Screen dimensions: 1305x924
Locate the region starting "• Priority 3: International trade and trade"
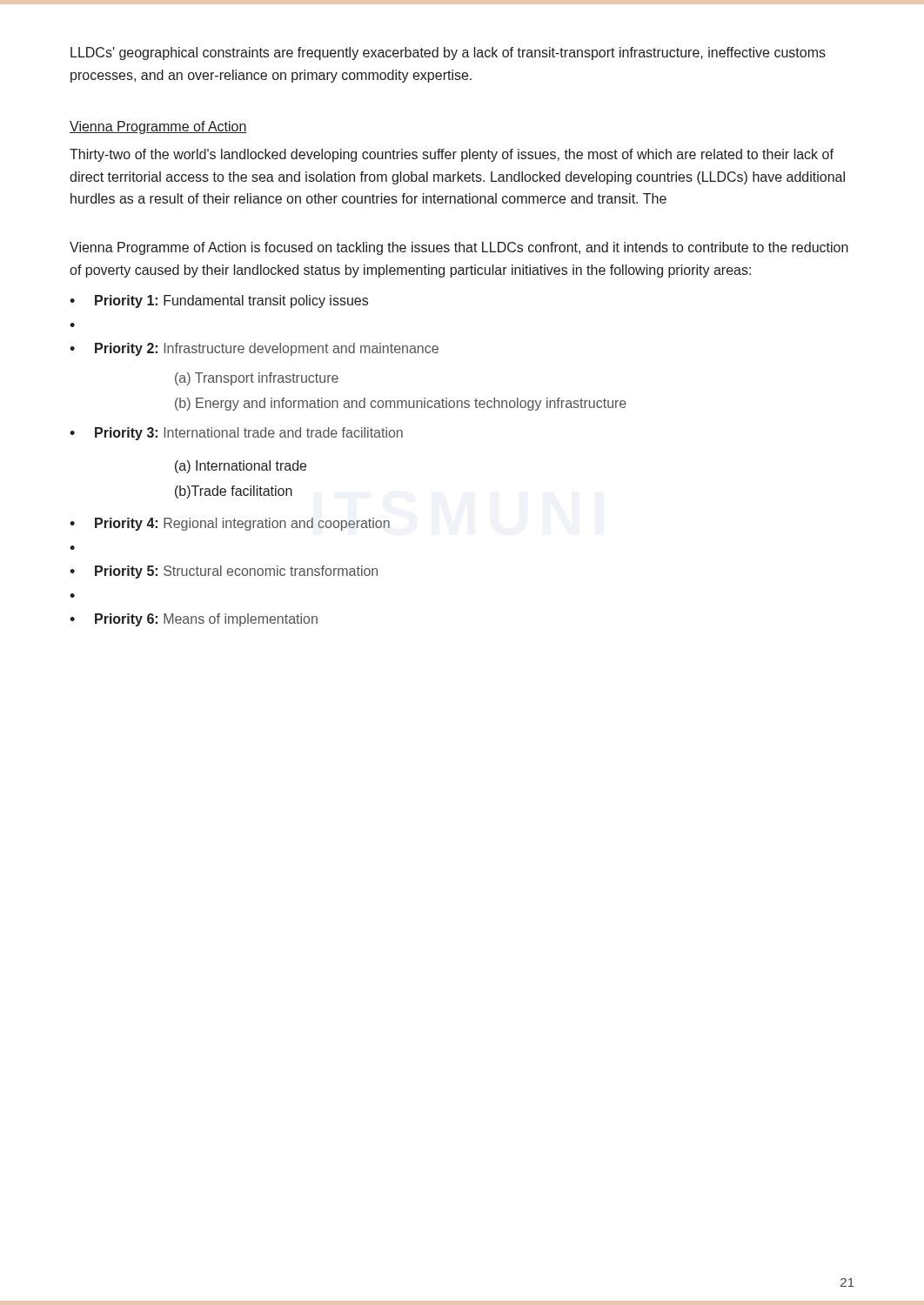[x=237, y=434]
